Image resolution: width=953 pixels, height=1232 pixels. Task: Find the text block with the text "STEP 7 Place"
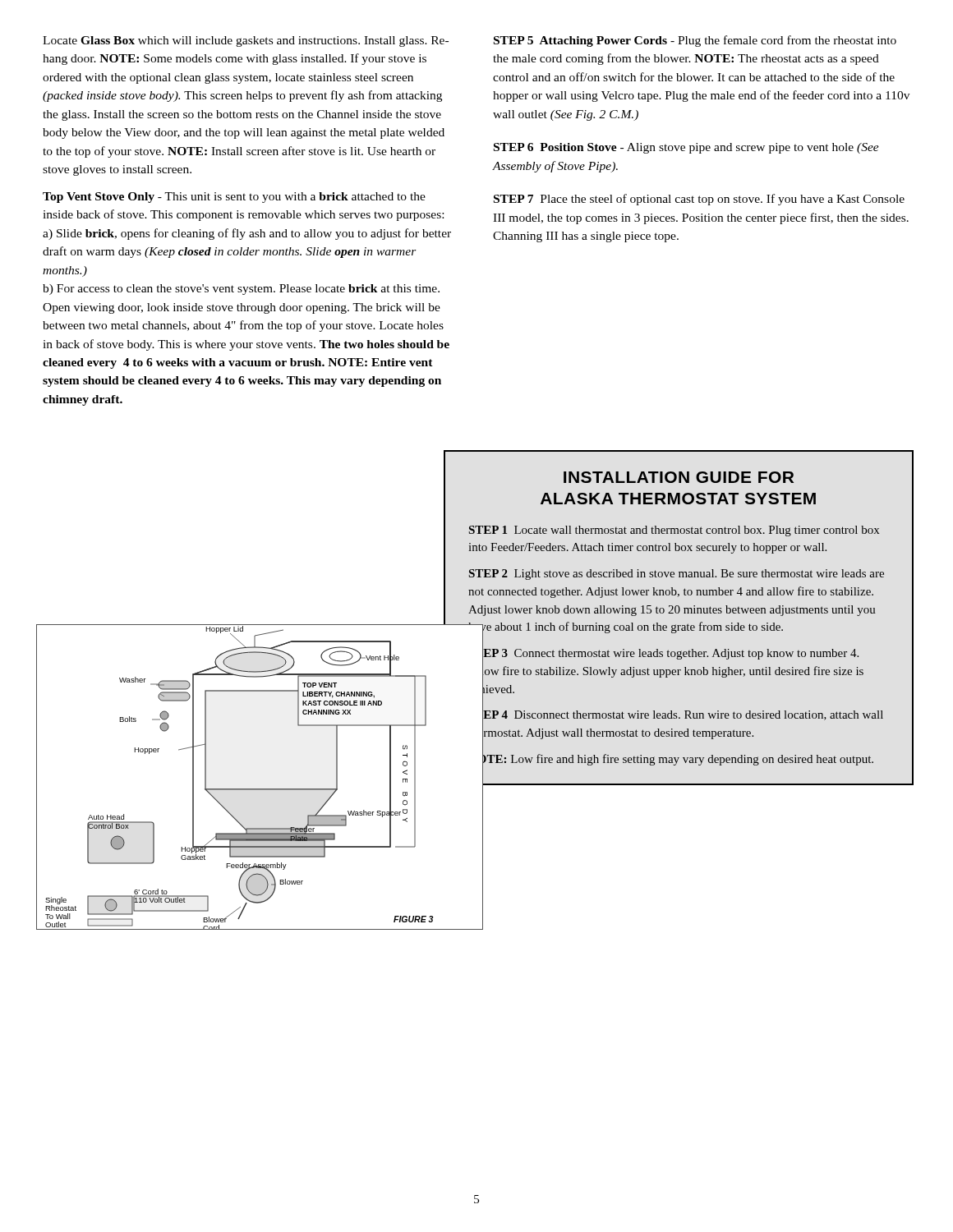click(701, 217)
